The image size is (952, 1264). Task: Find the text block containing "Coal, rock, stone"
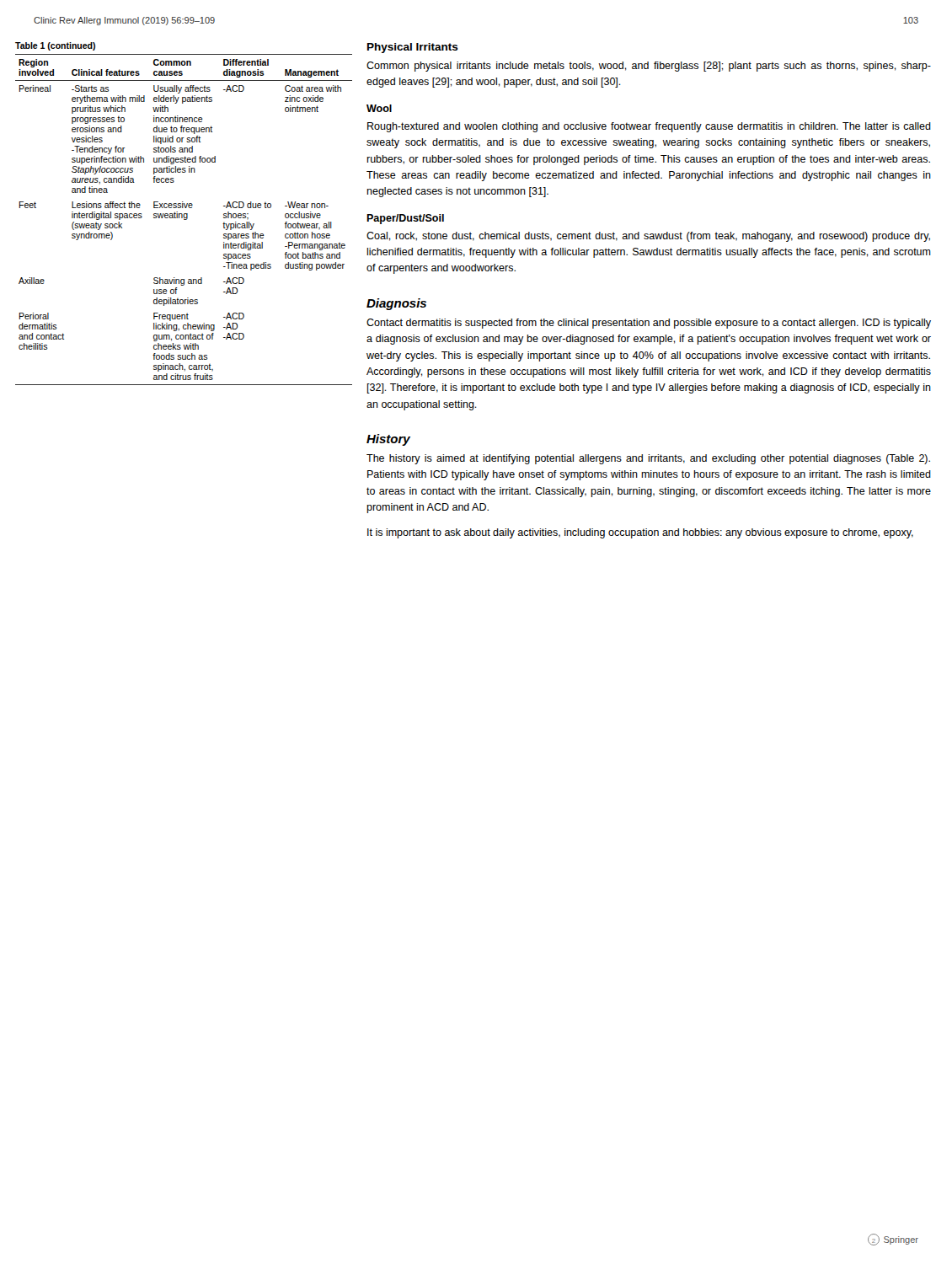click(649, 252)
